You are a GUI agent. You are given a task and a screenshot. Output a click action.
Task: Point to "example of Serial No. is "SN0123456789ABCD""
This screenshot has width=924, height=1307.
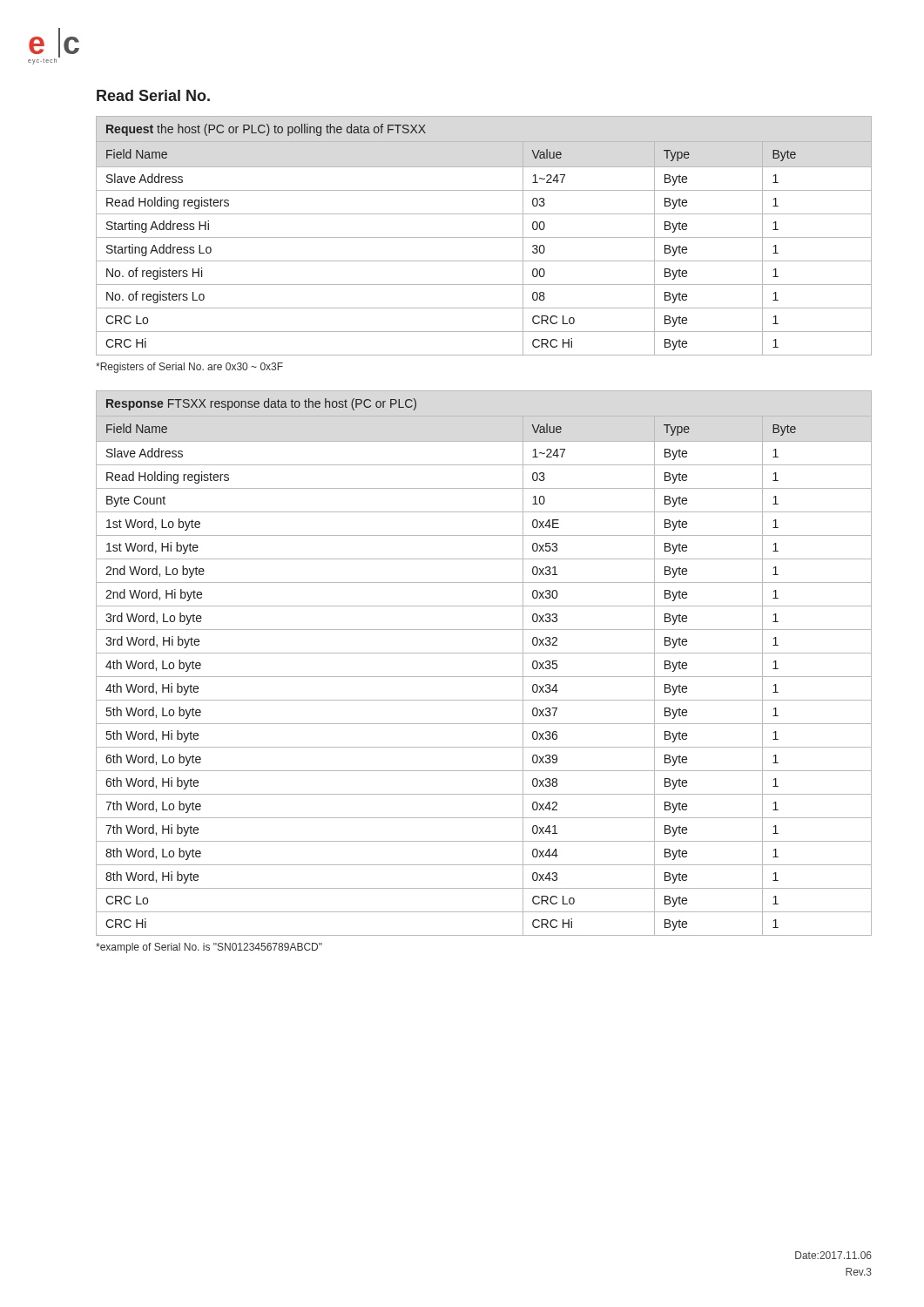click(209, 947)
